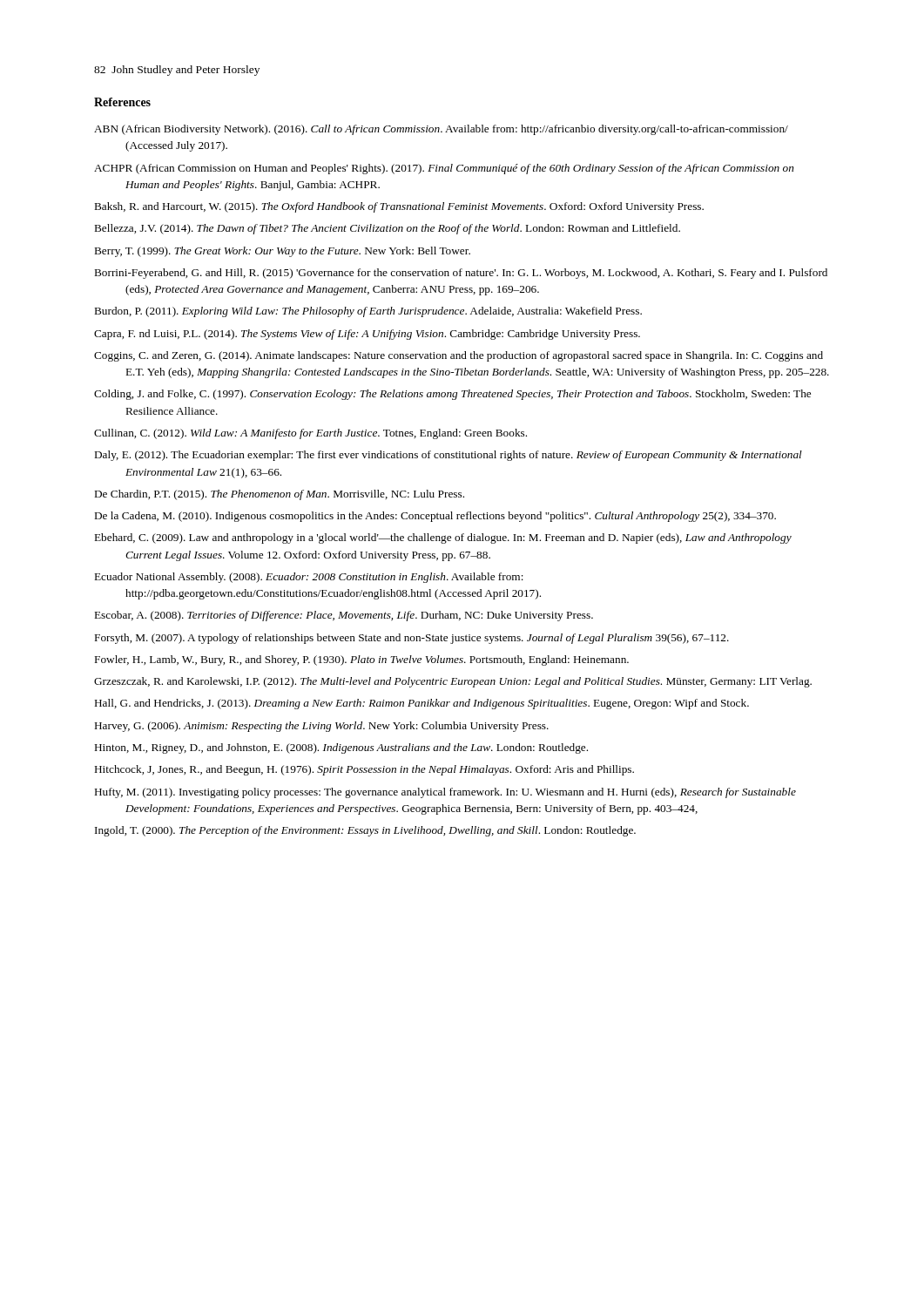924x1307 pixels.
Task: Navigate to the block starting "Capra, F. nd Luisi, P.L. (2014). The"
Action: tap(367, 333)
